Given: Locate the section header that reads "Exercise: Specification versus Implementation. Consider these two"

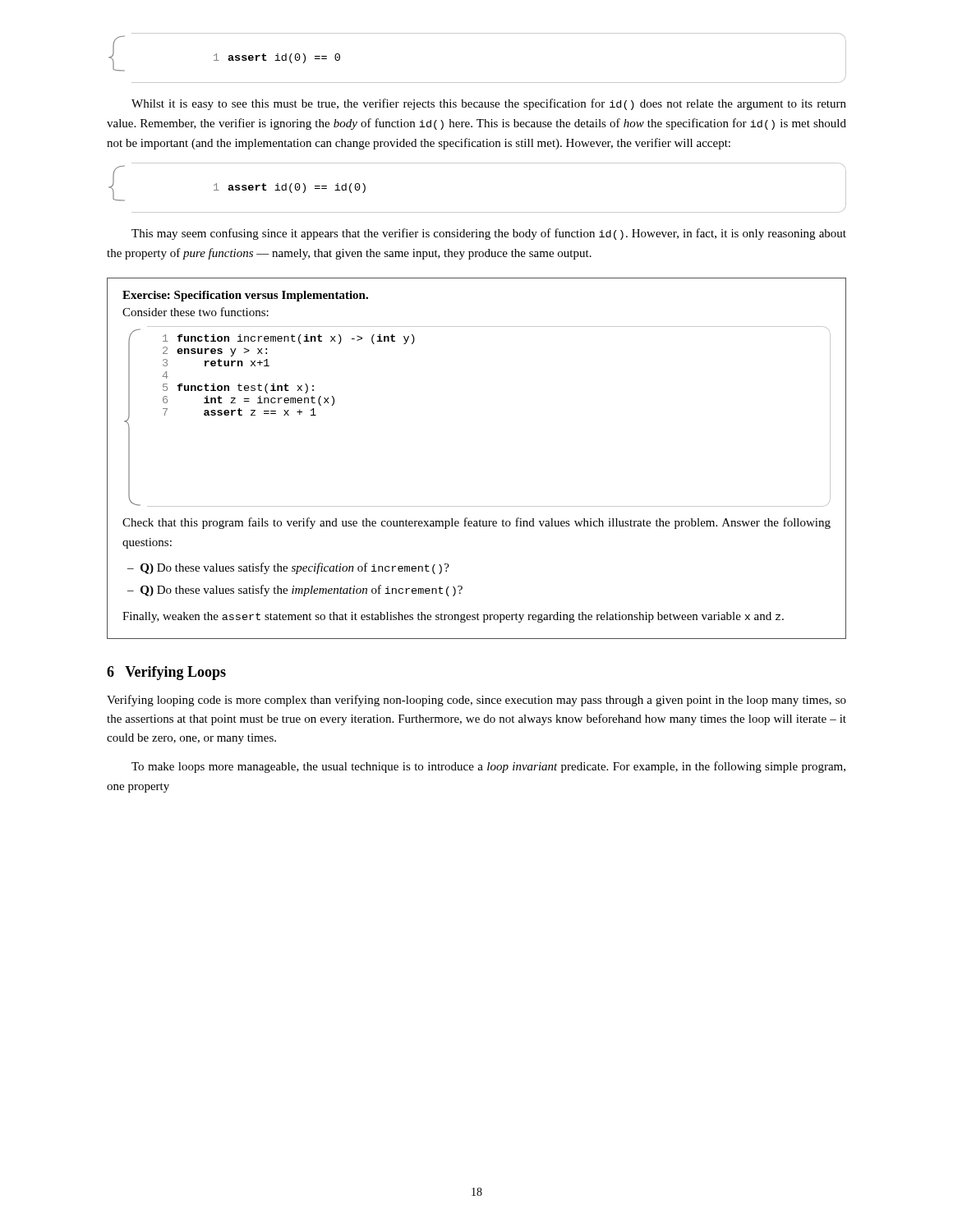Looking at the screenshot, I should pyautogui.click(x=476, y=458).
